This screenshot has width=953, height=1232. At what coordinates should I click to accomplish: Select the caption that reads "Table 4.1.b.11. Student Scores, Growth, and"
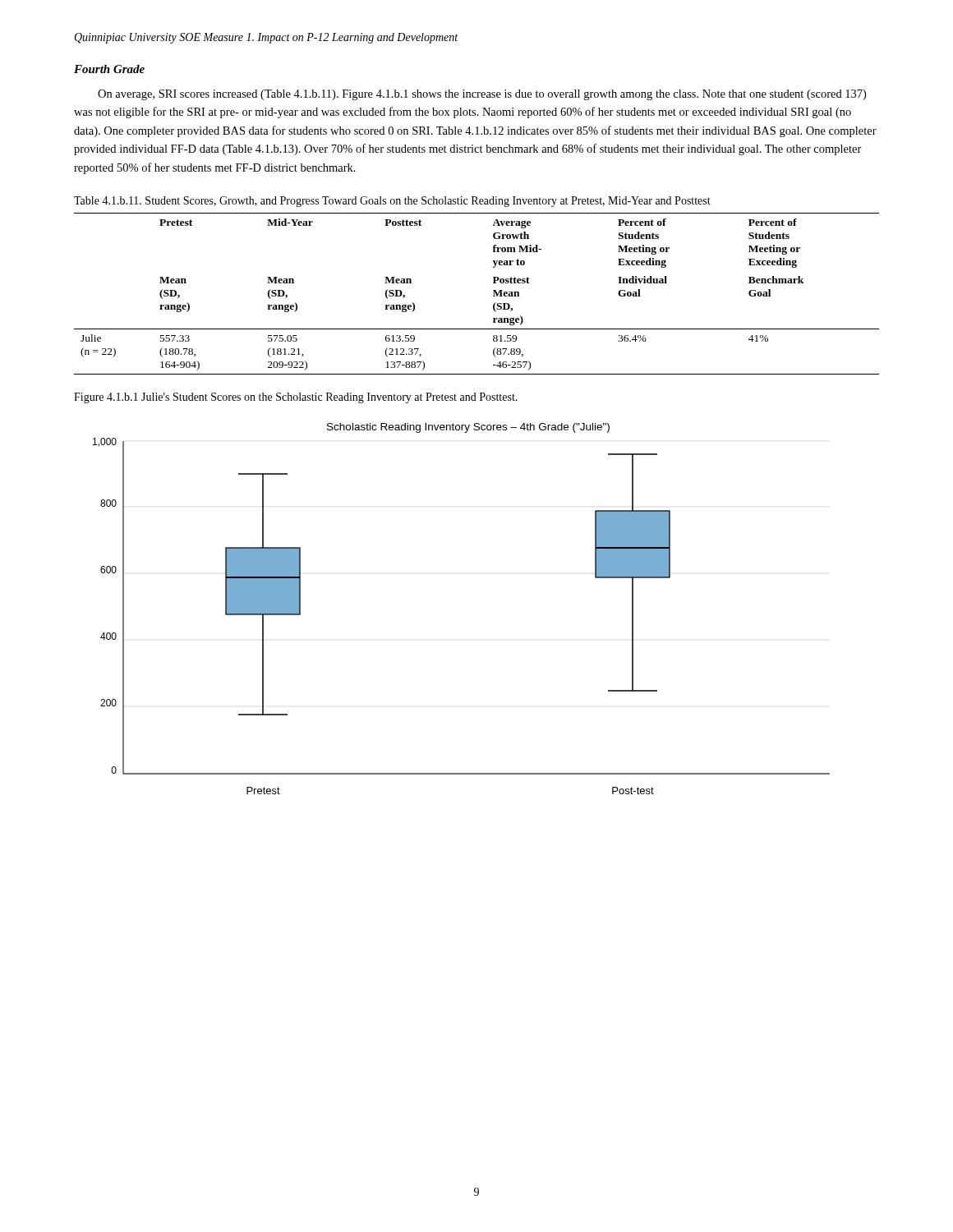(392, 201)
